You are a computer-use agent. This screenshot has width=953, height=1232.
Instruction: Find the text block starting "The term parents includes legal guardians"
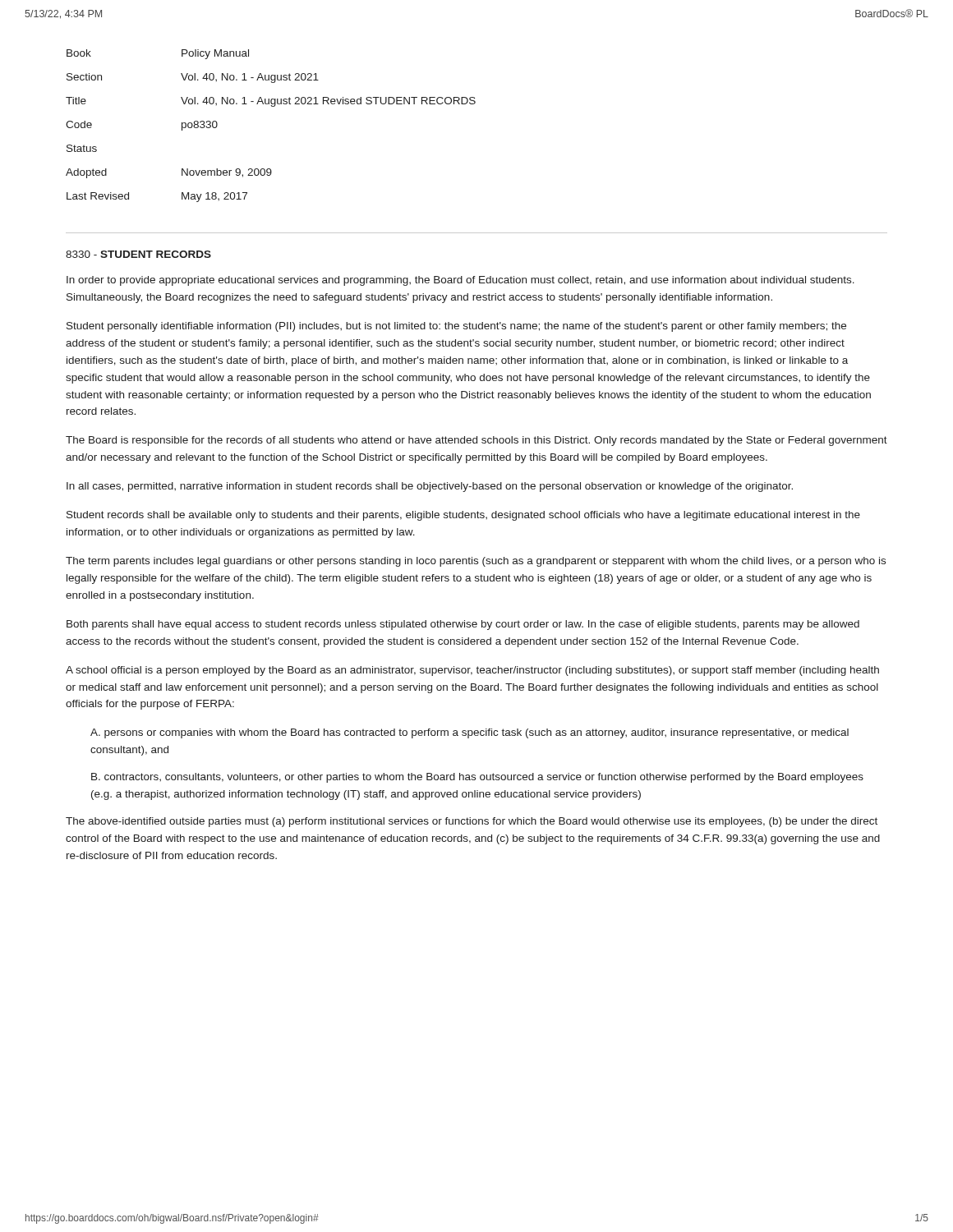click(x=476, y=578)
